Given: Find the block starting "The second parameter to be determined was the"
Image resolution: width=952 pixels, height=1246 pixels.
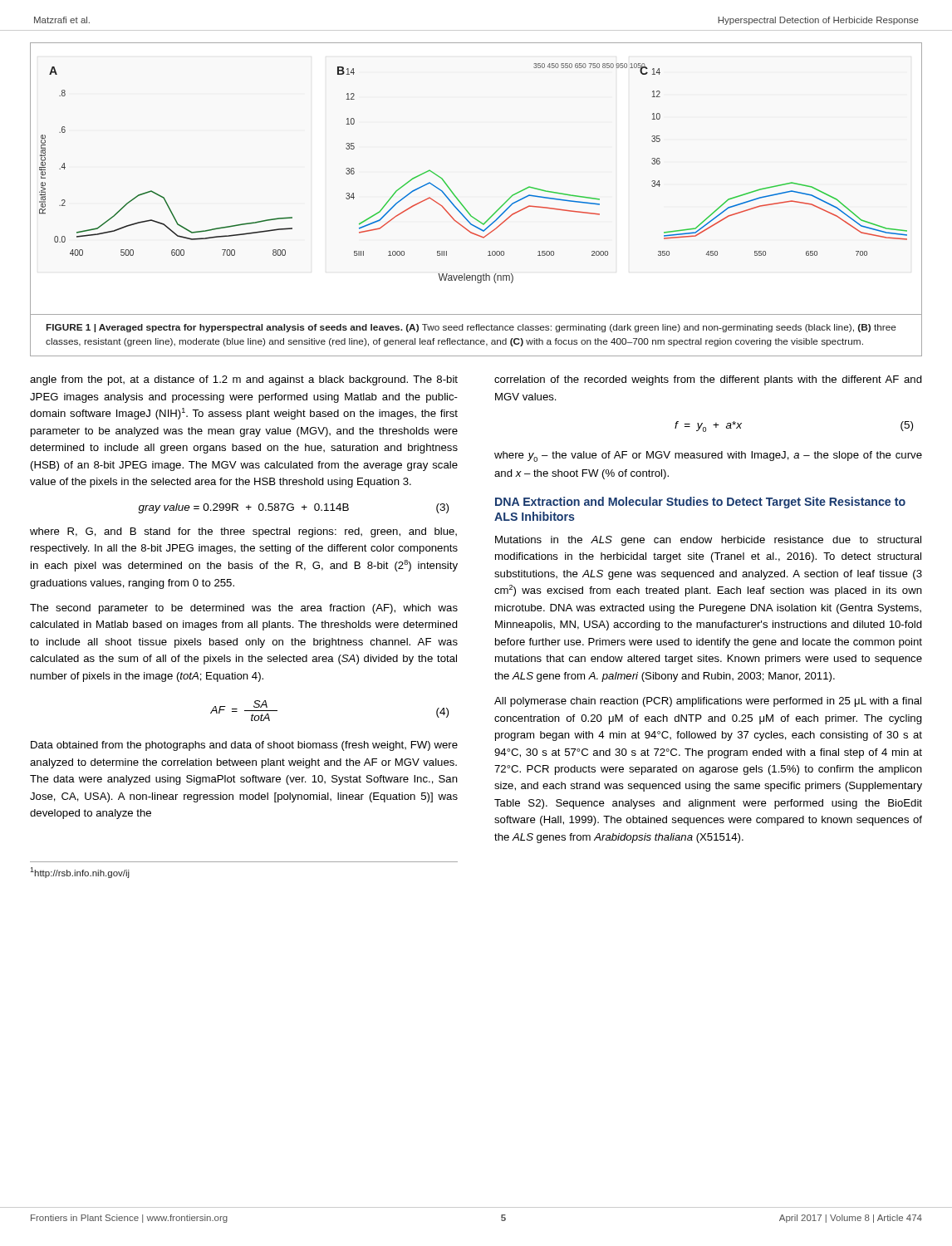Looking at the screenshot, I should pyautogui.click(x=244, y=642).
